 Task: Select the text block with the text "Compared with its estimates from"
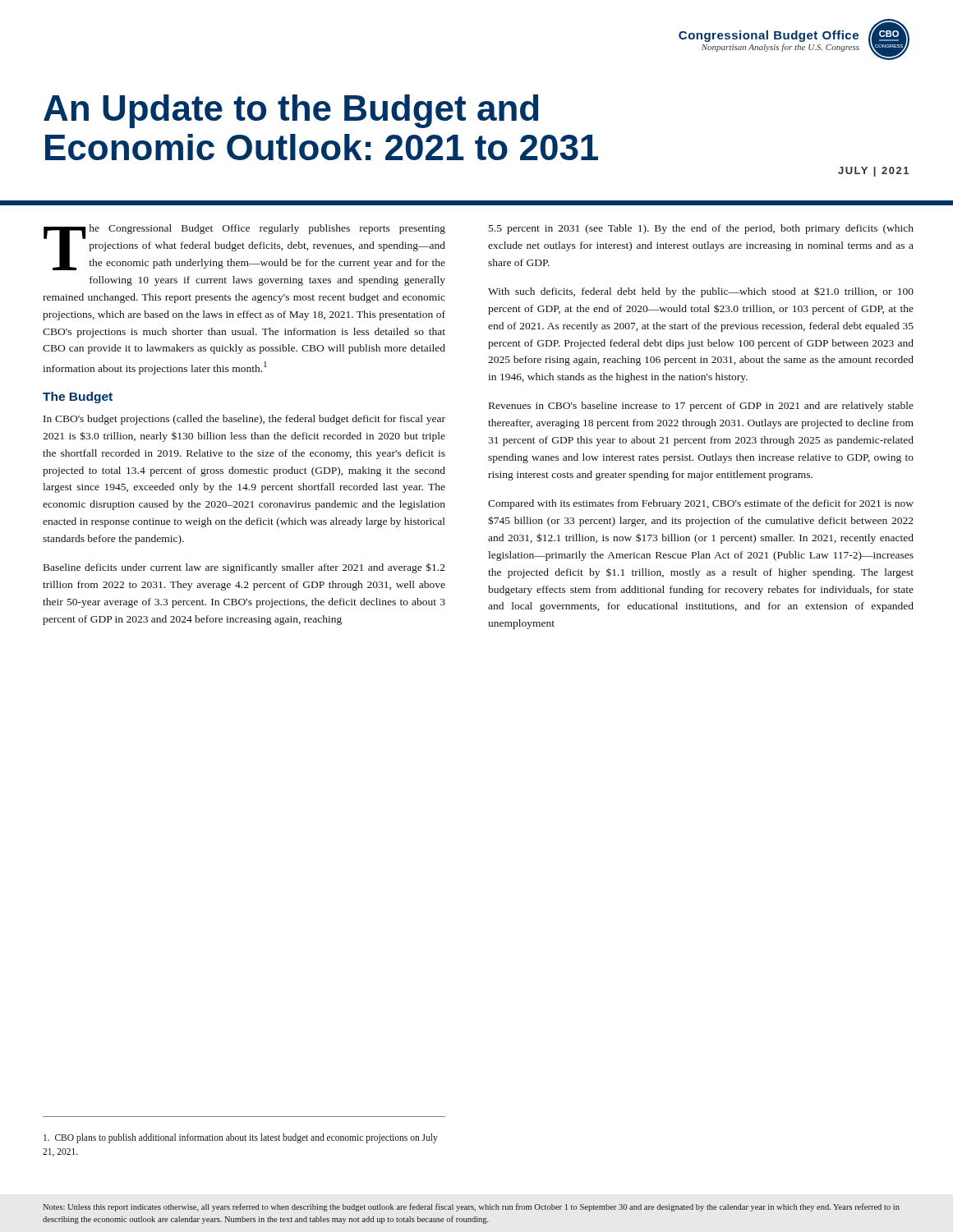(x=701, y=563)
